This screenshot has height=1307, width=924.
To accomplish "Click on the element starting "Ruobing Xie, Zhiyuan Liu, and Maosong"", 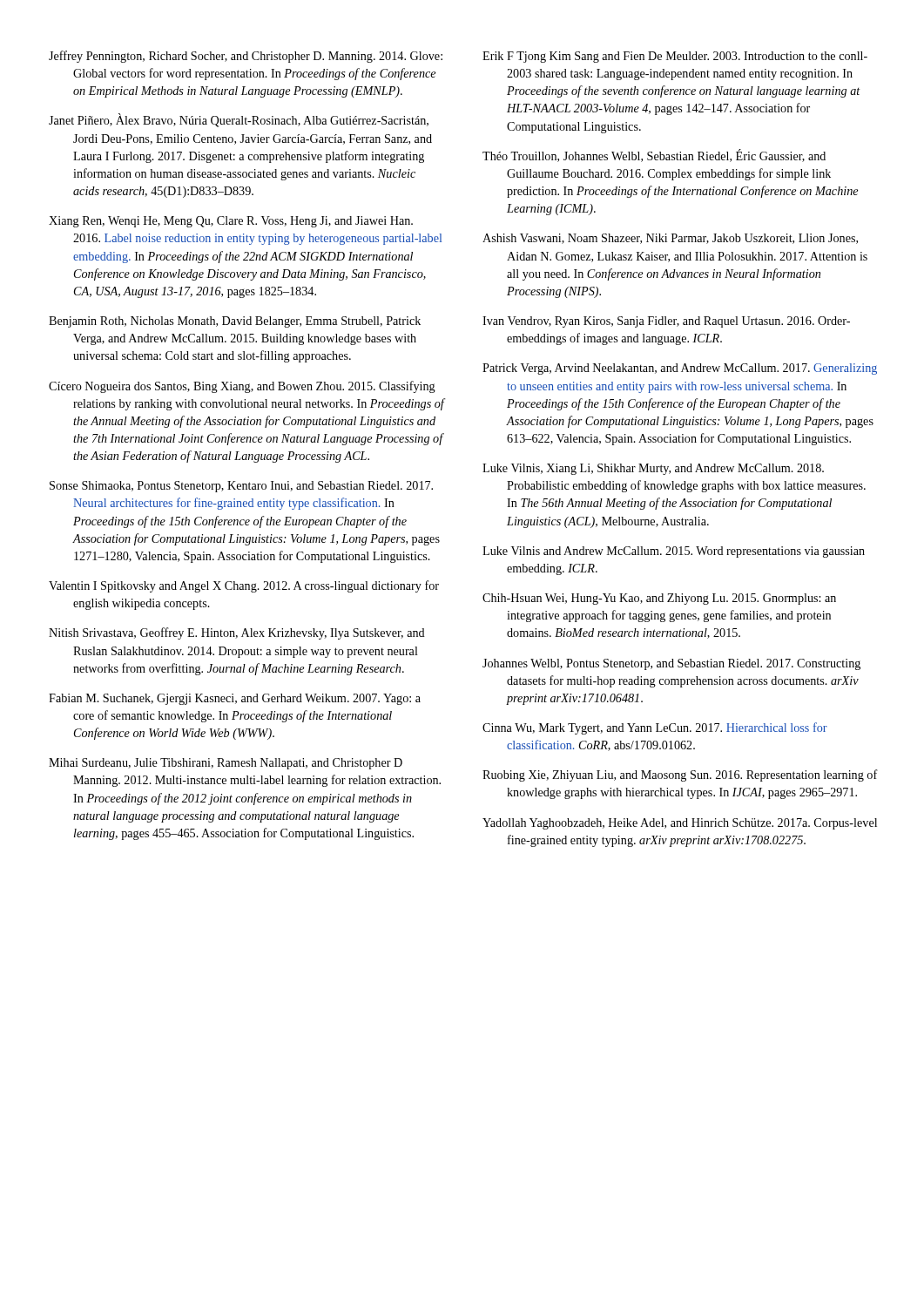I will pyautogui.click(x=680, y=784).
